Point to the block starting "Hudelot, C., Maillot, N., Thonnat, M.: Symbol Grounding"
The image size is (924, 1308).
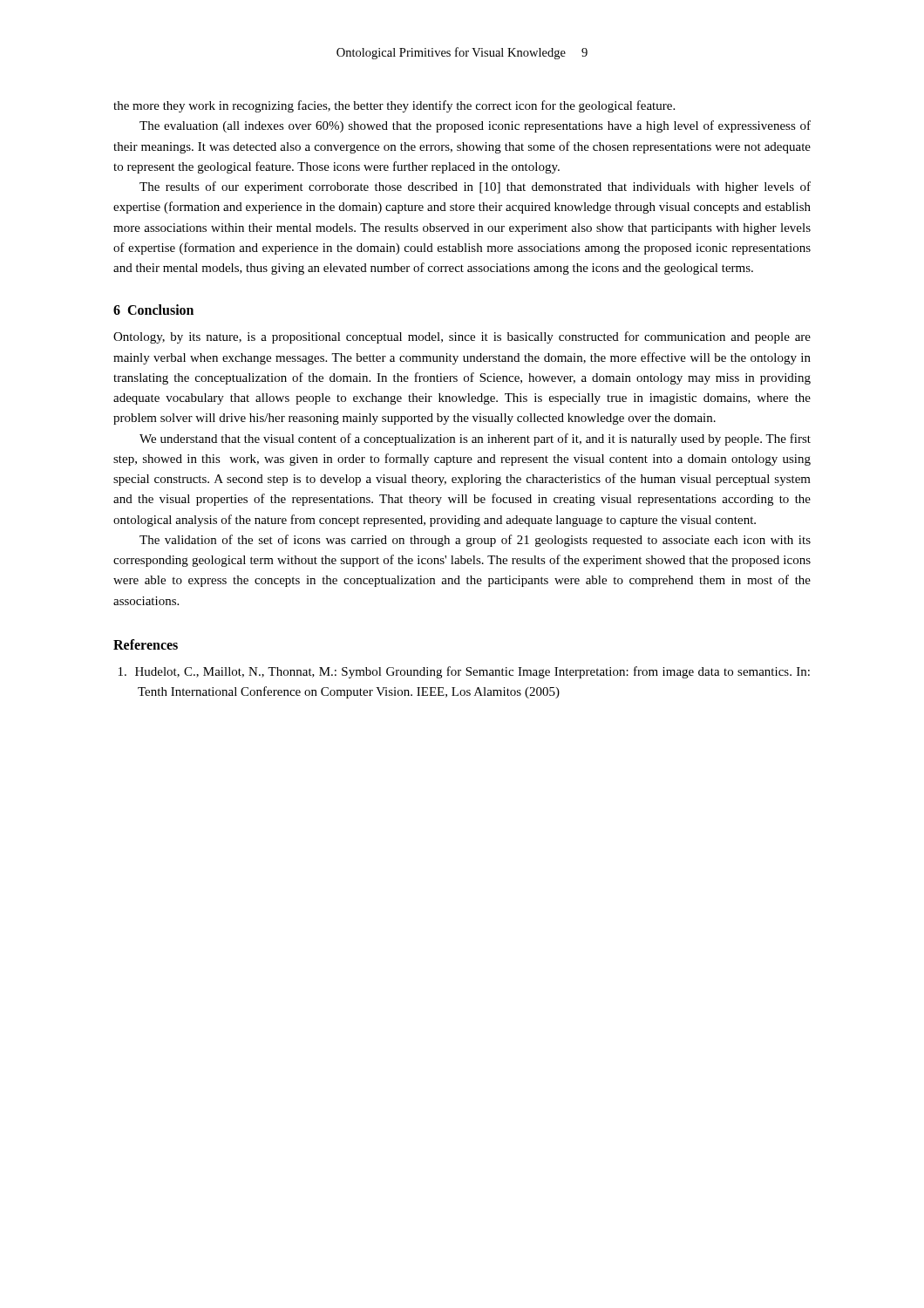462,682
